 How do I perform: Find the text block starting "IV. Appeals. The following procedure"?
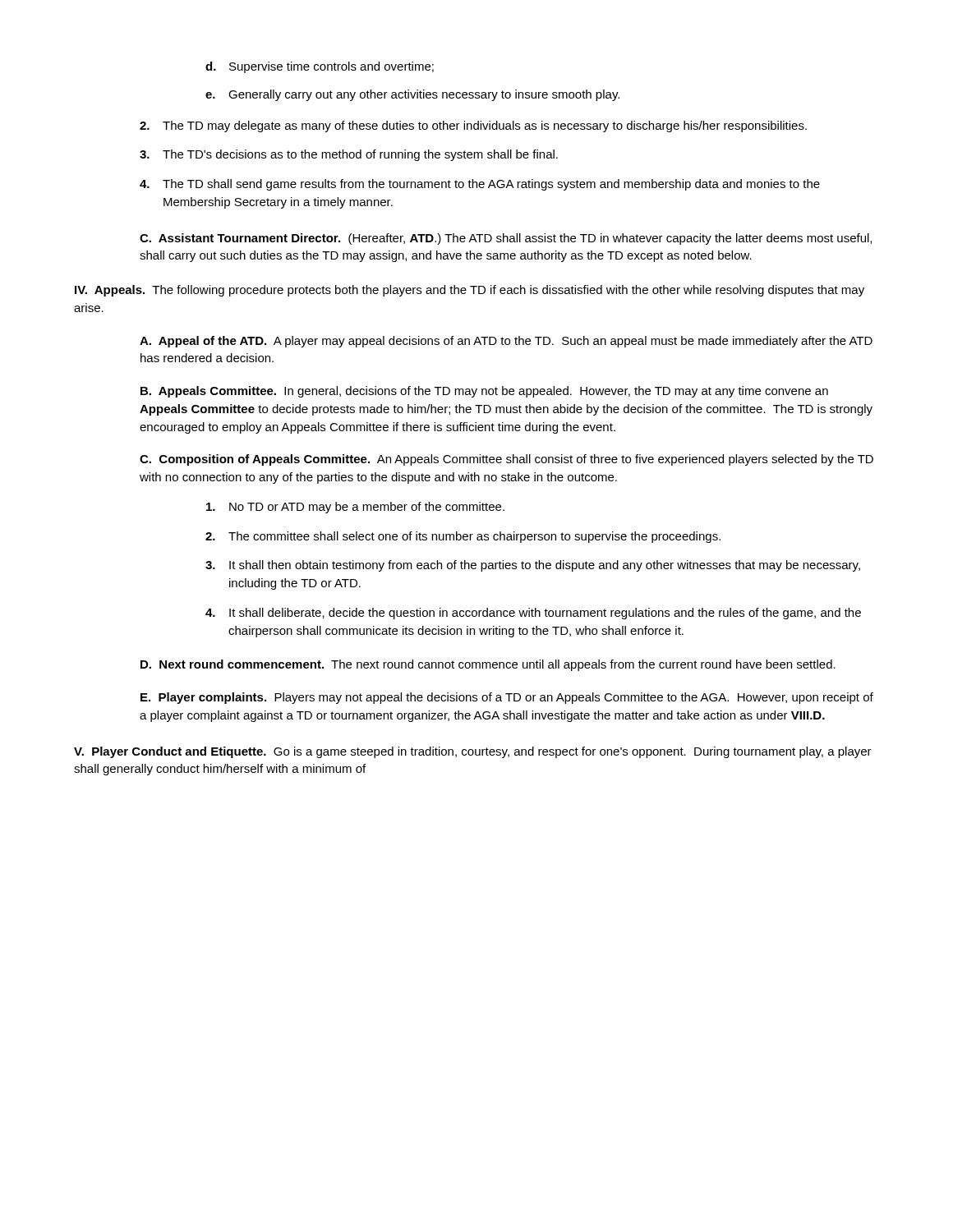[469, 298]
